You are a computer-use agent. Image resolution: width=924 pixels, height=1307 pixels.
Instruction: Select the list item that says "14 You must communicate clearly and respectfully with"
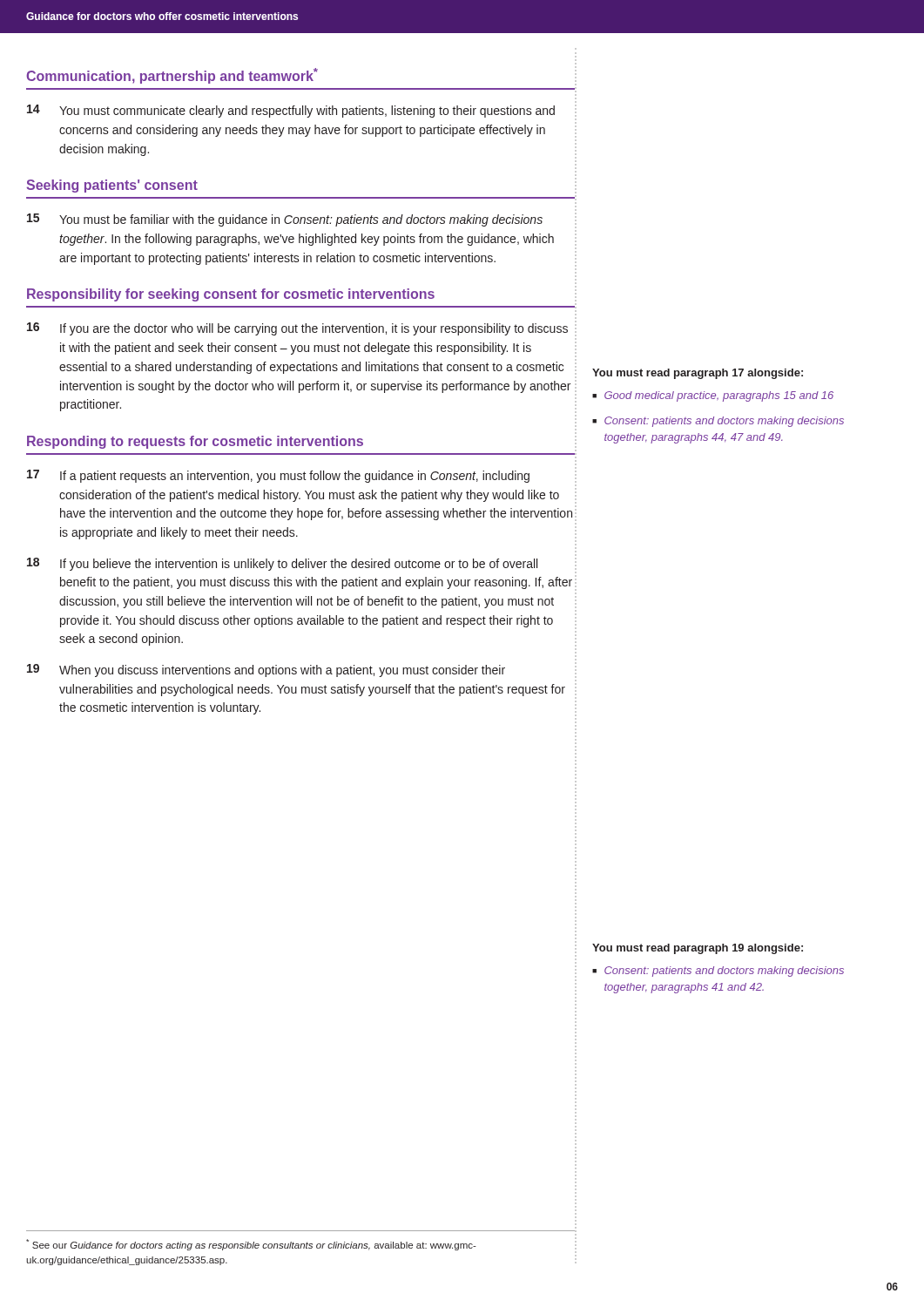tap(300, 131)
